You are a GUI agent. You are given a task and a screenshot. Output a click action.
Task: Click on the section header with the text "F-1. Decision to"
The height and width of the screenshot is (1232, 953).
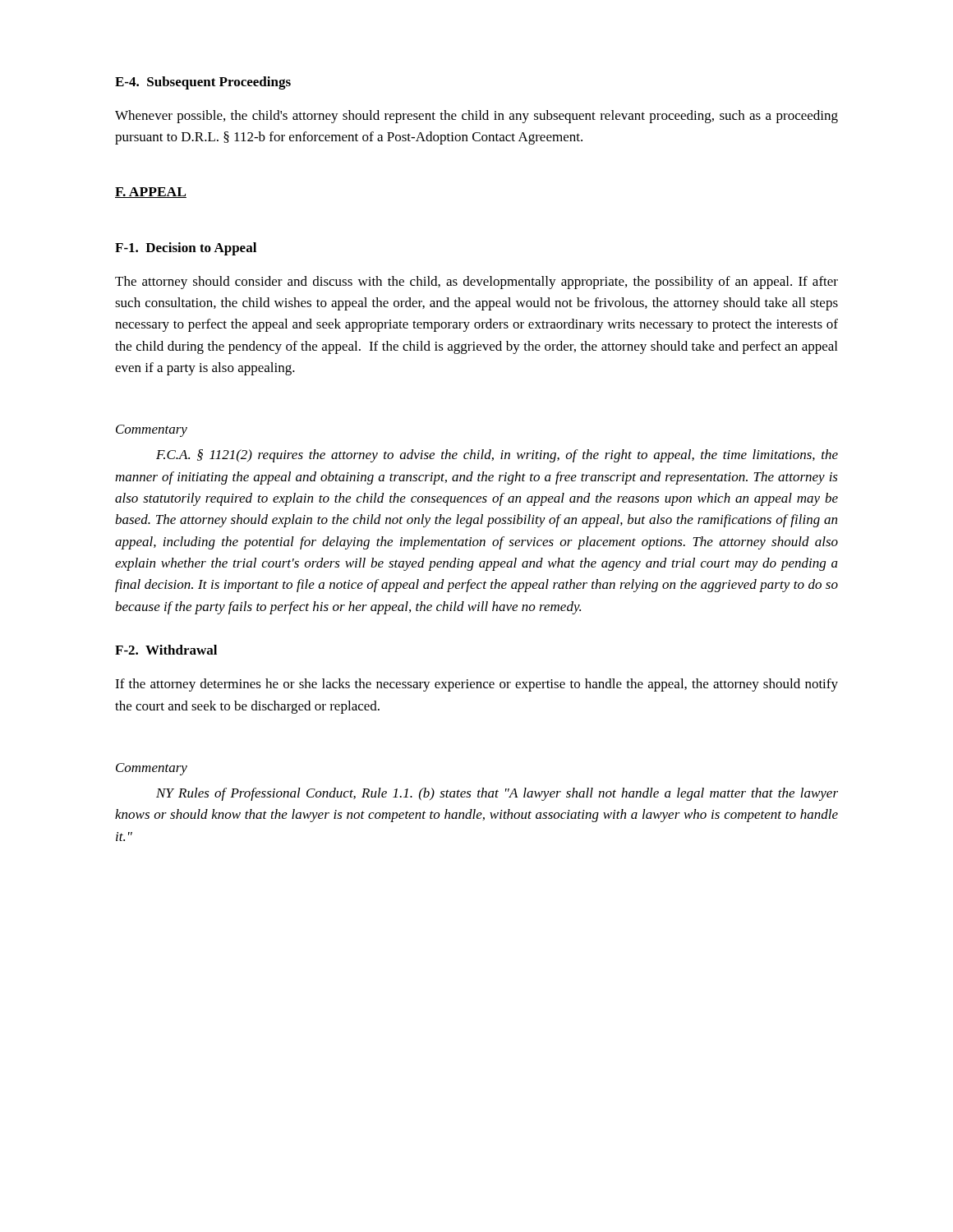click(186, 247)
